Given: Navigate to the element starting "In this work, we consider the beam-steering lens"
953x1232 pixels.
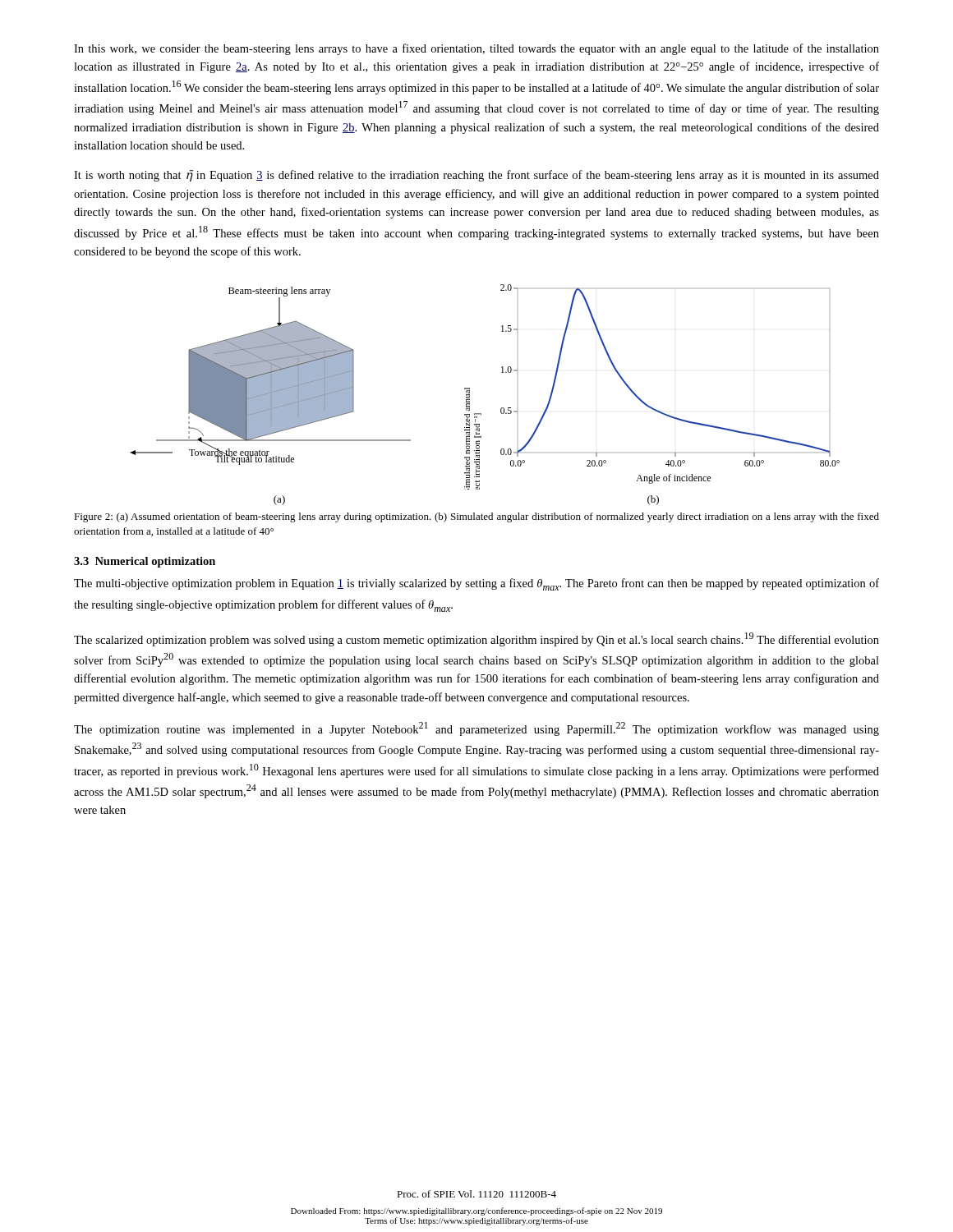Looking at the screenshot, I should pos(476,97).
